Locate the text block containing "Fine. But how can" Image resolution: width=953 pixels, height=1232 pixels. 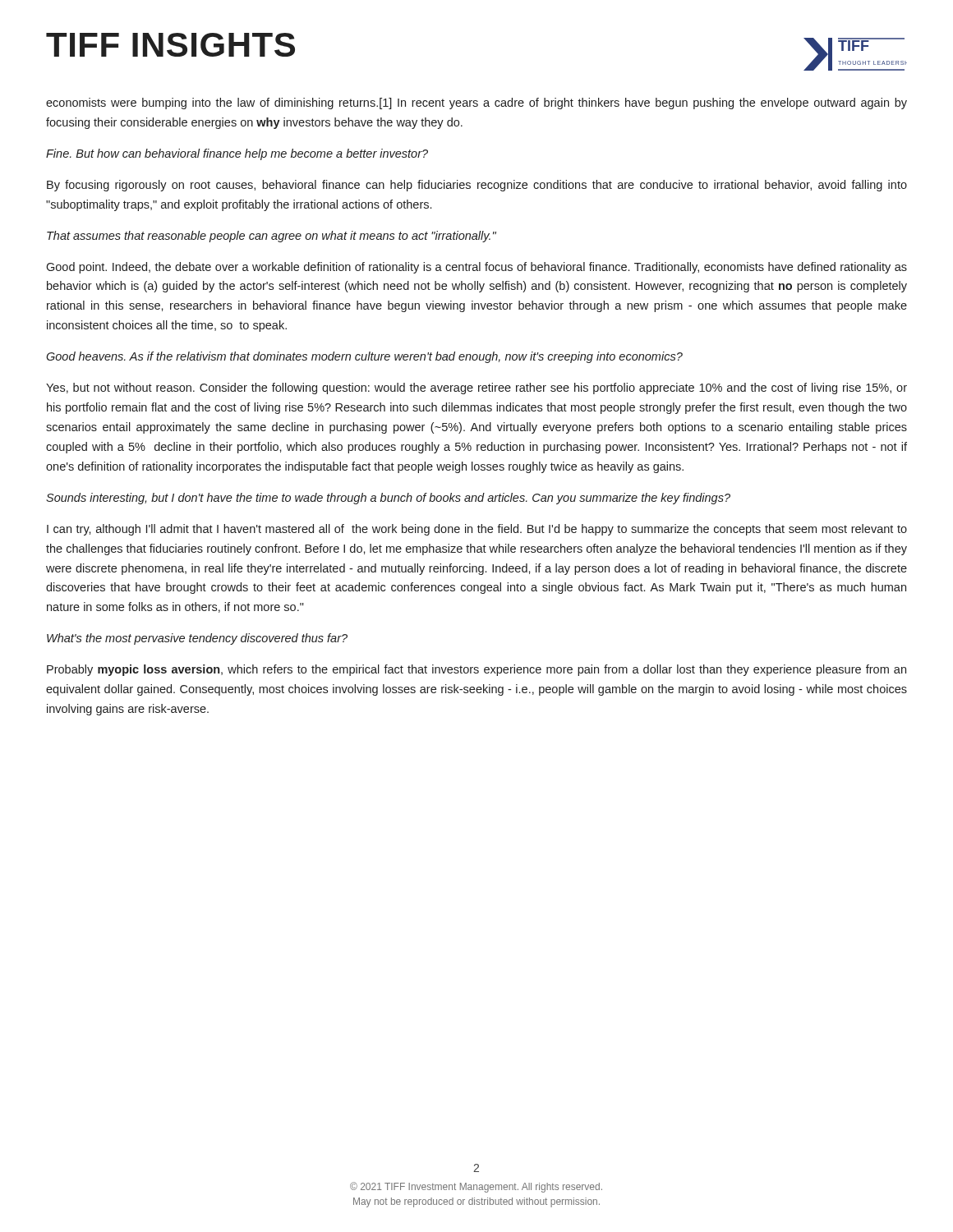(x=237, y=153)
